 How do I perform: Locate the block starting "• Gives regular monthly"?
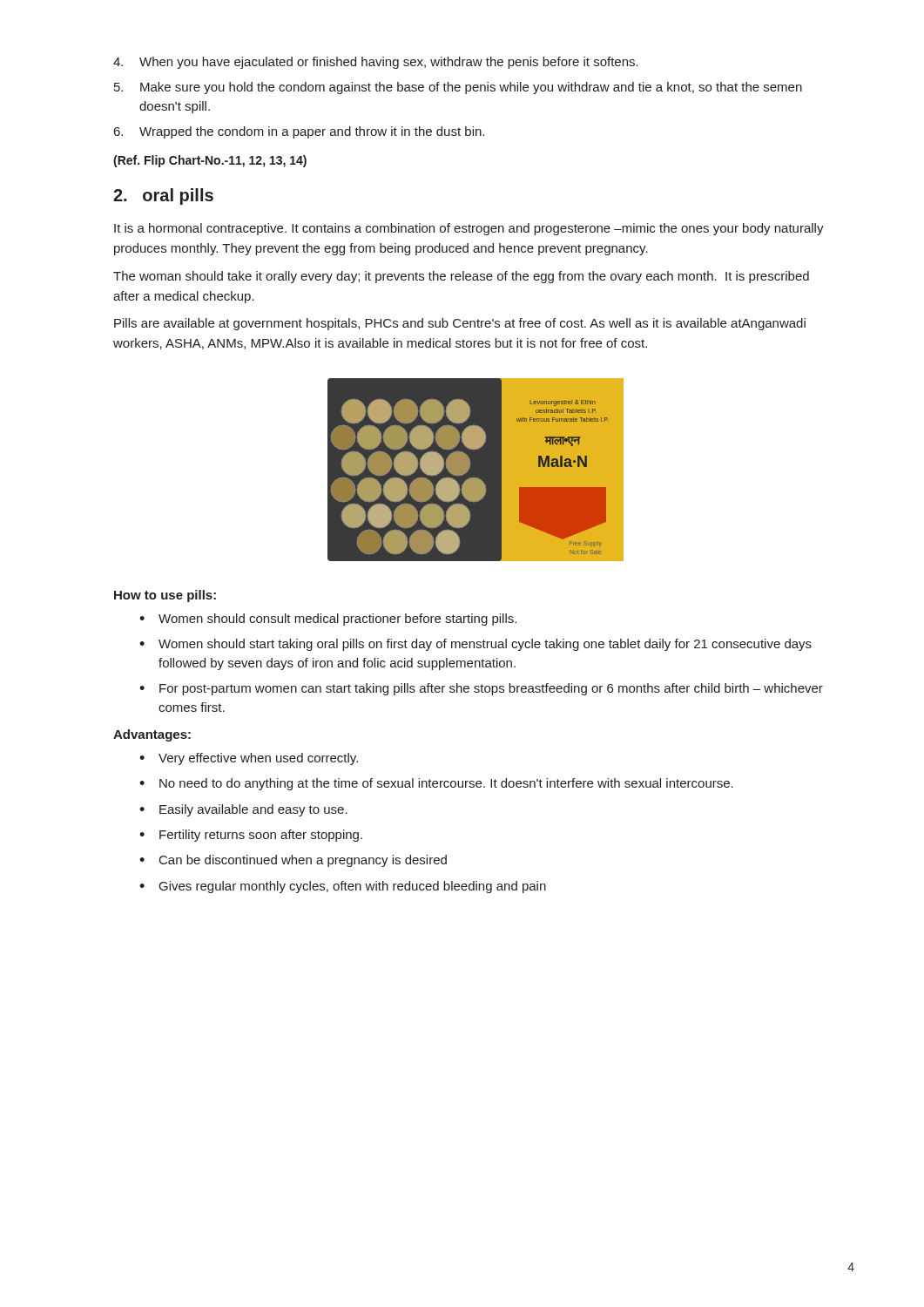click(x=488, y=887)
